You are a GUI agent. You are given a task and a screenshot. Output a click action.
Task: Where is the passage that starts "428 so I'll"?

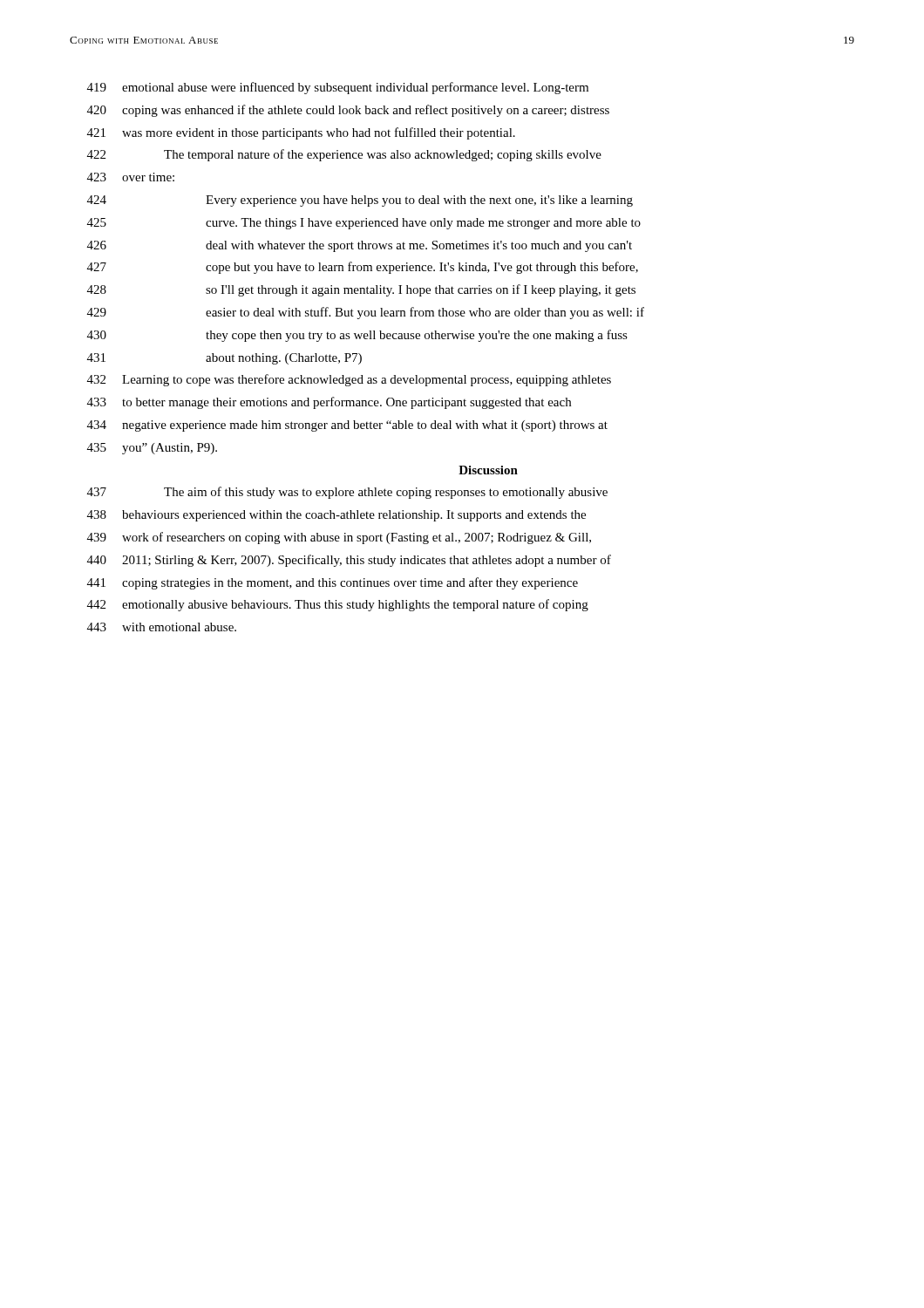pos(462,290)
